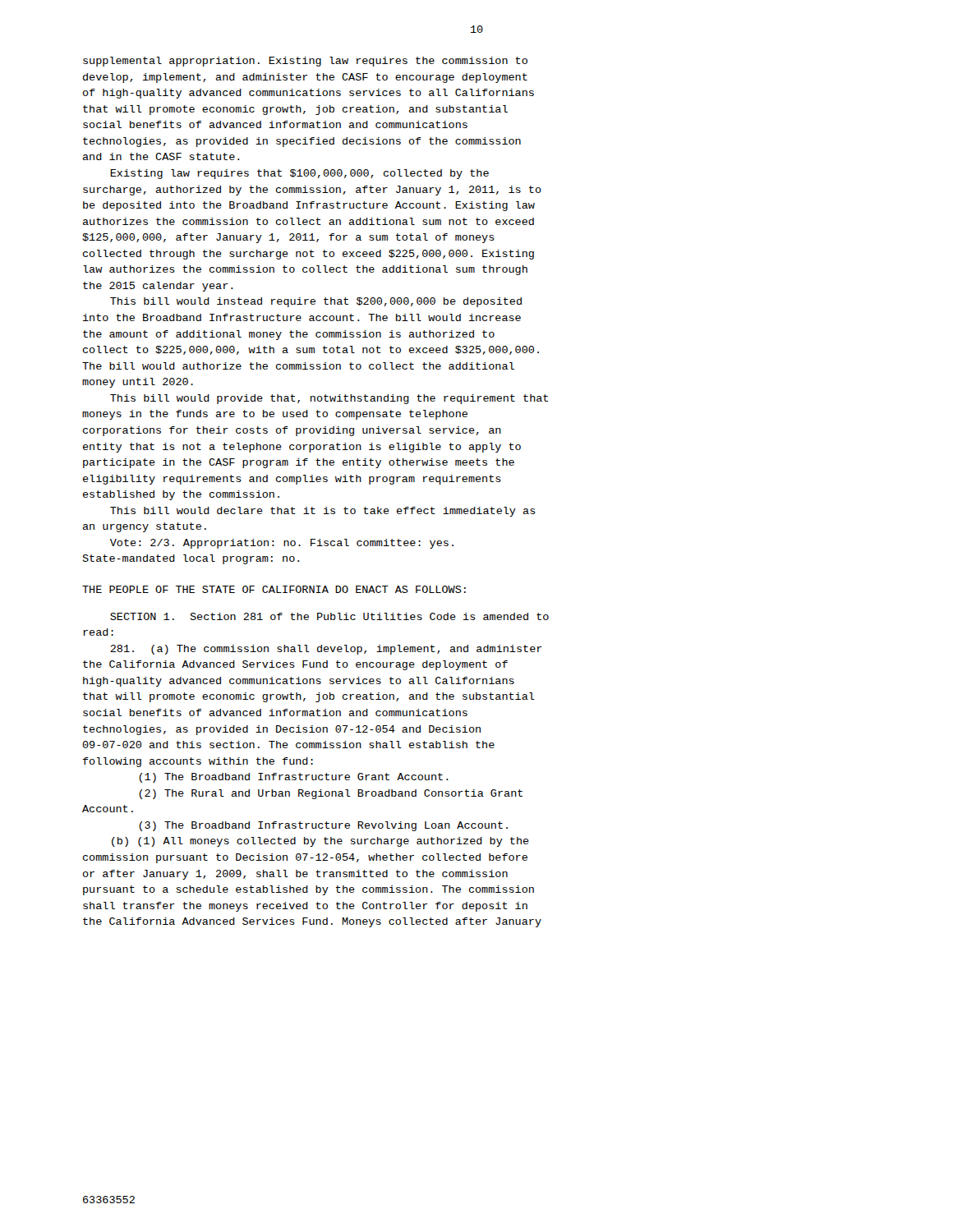Point to the text starting "(1) The Broadband"
Image resolution: width=953 pixels, height=1232 pixels.
point(476,778)
